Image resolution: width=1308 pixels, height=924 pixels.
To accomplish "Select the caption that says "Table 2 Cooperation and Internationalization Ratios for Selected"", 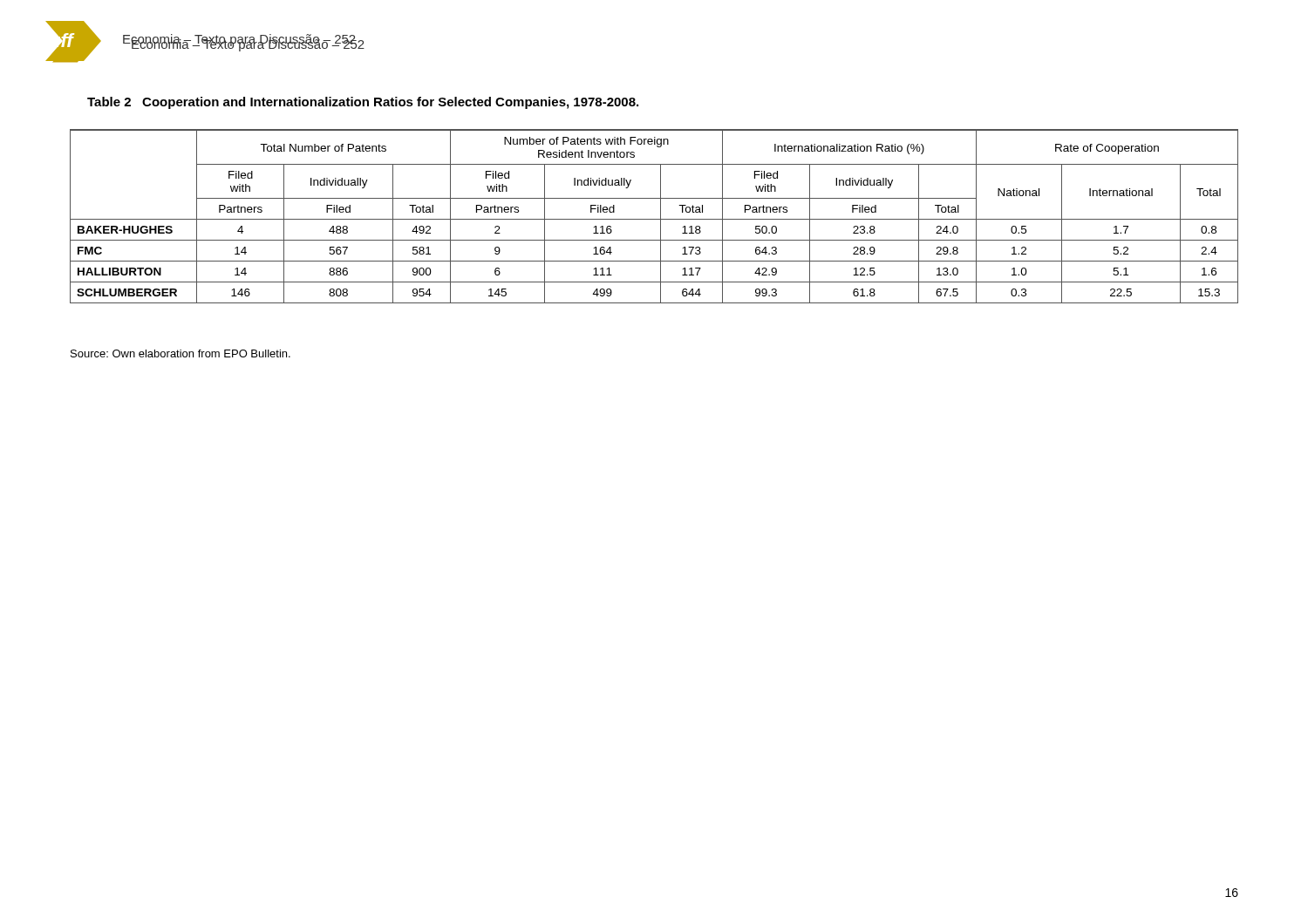I will 363,102.
